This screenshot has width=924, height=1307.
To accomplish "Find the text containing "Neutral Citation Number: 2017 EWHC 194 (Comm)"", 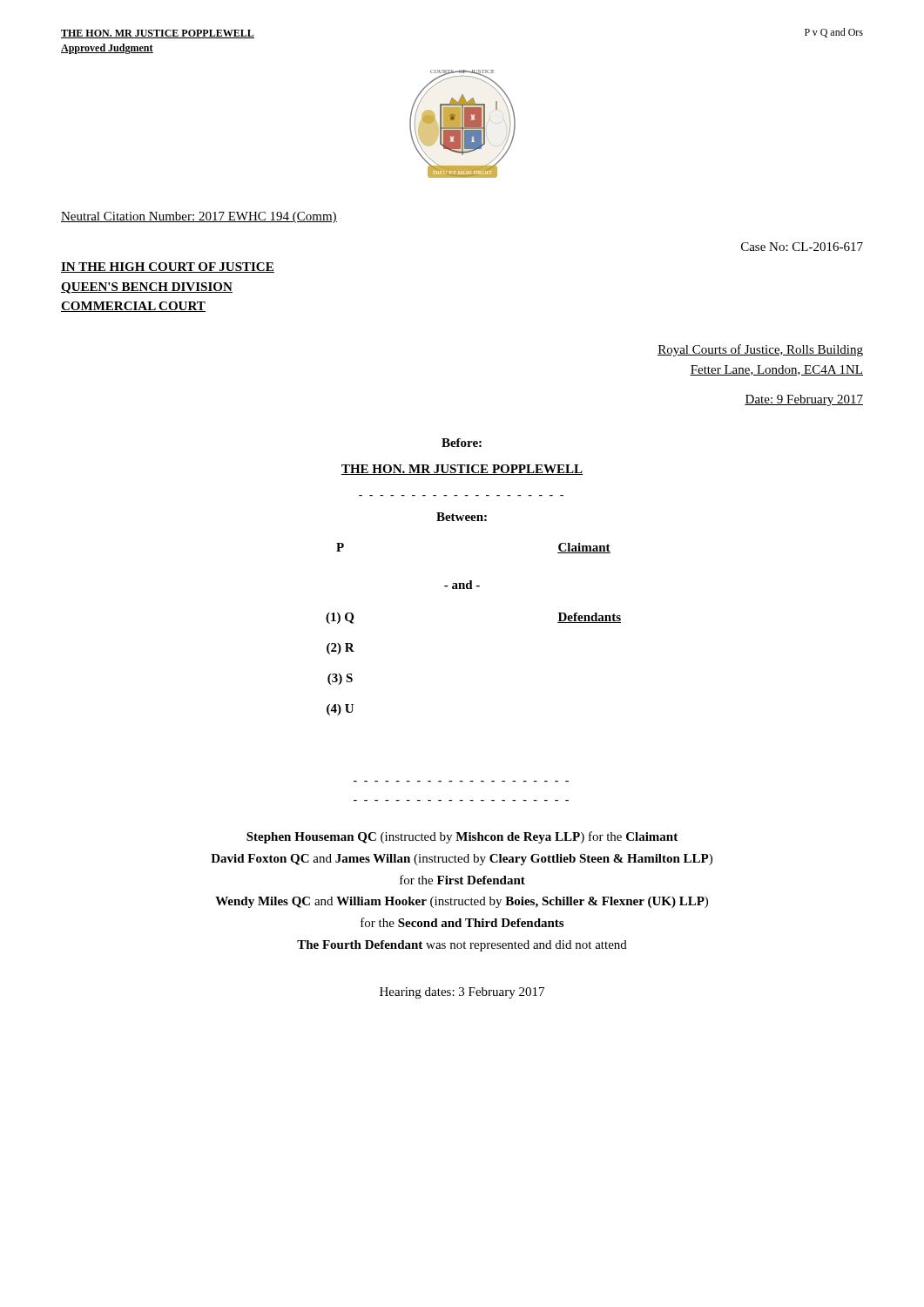I will pos(199,216).
